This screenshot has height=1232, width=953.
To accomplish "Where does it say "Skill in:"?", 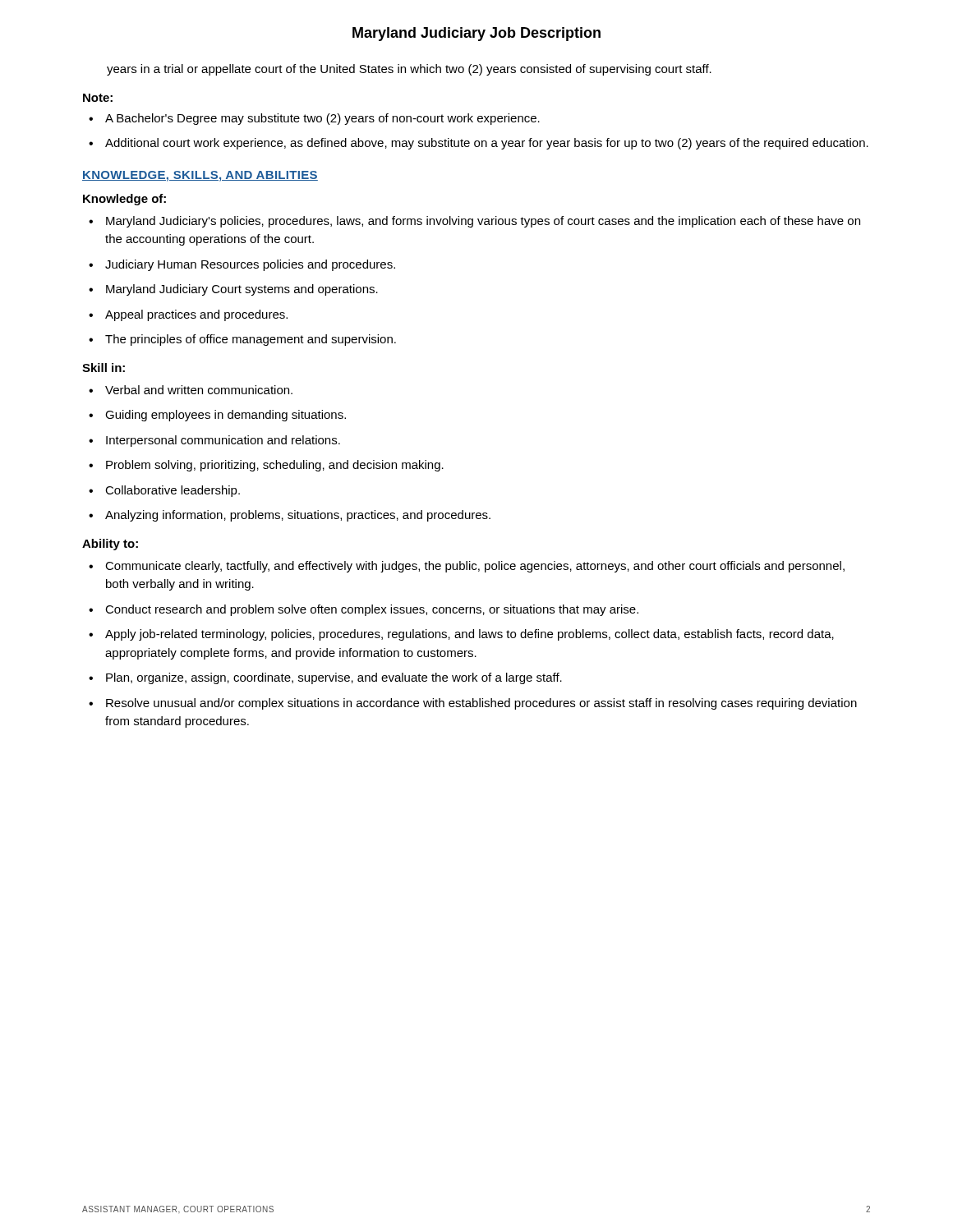I will point(104,367).
